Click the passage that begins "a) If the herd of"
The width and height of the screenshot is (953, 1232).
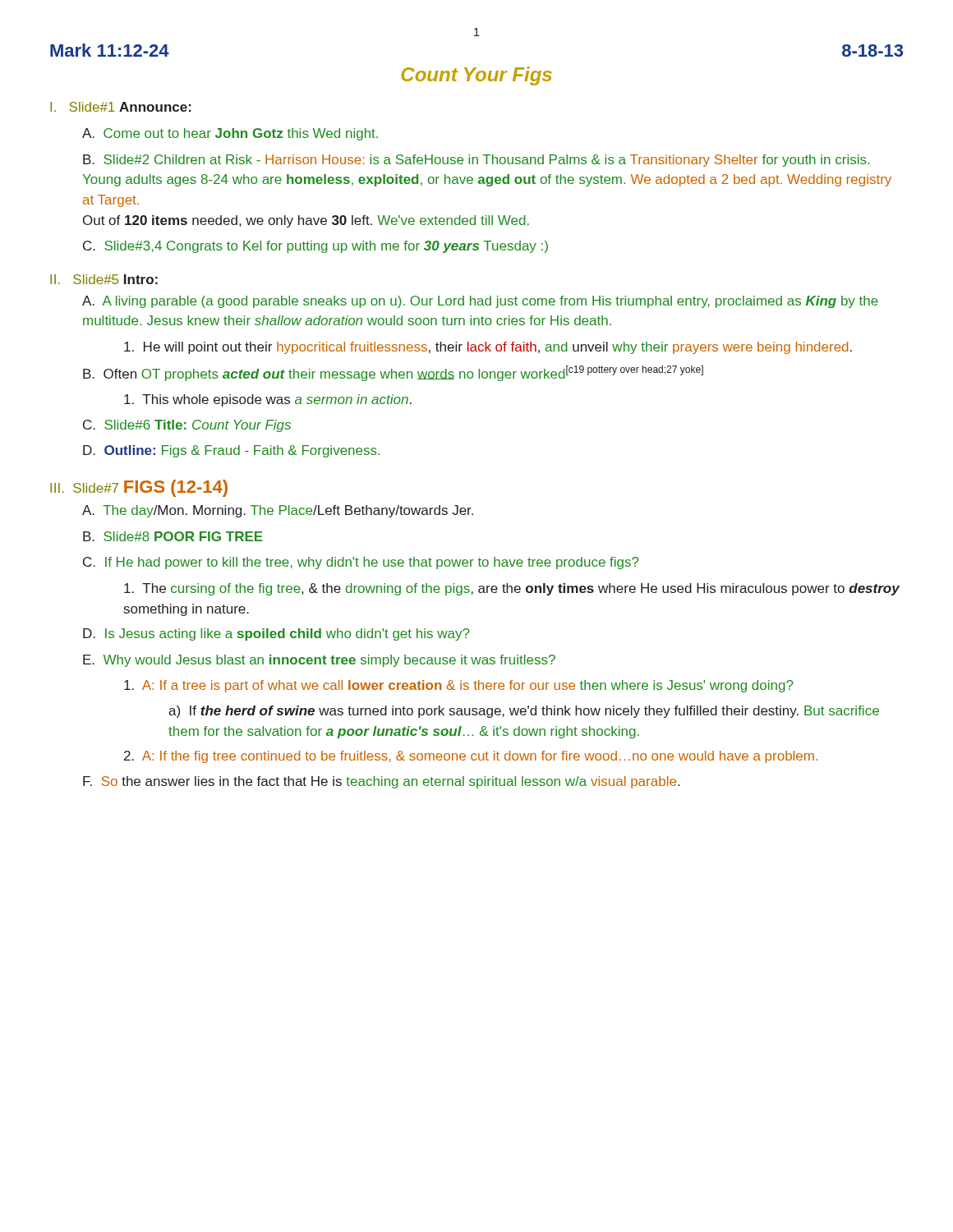tap(524, 721)
